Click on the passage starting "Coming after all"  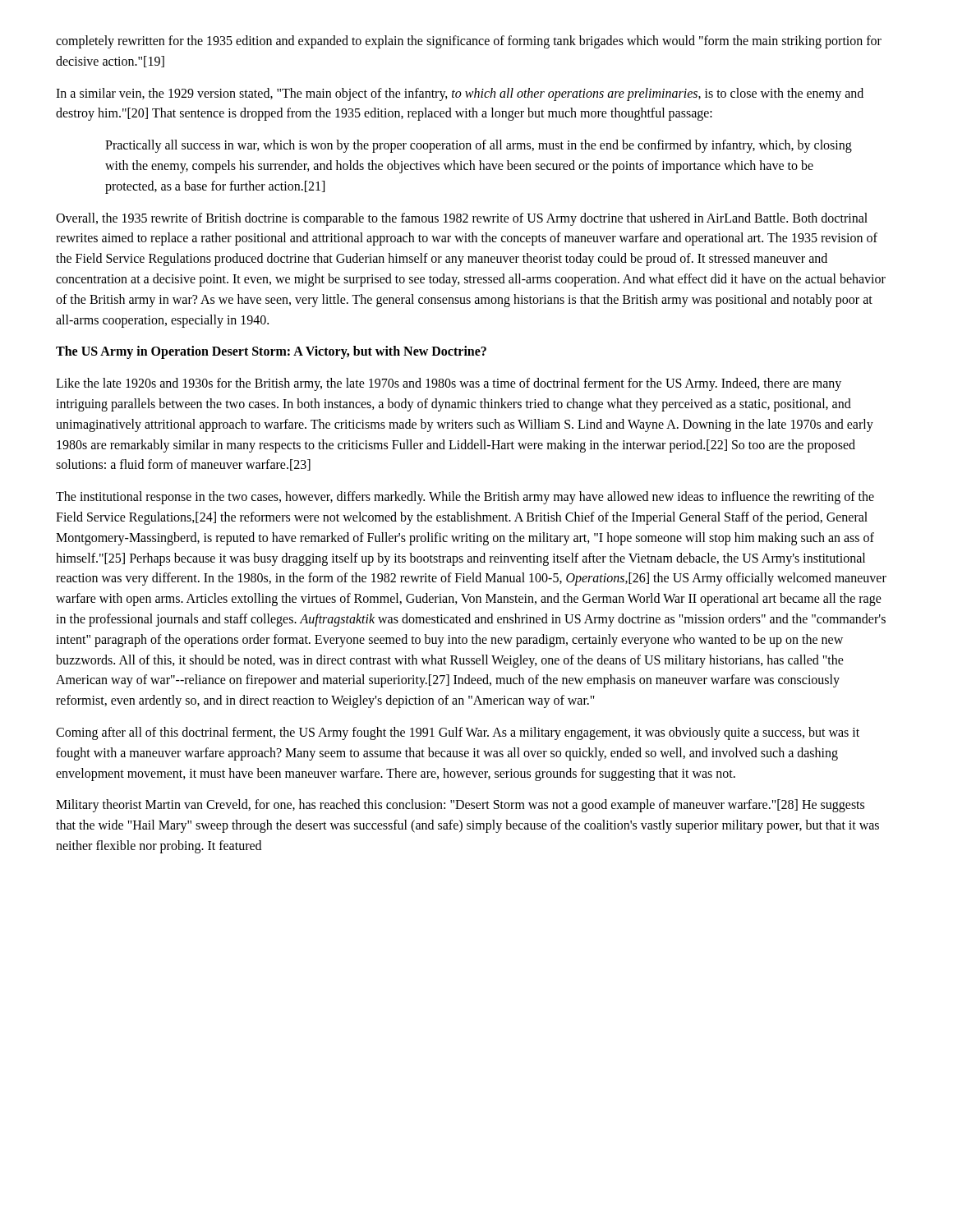point(458,753)
